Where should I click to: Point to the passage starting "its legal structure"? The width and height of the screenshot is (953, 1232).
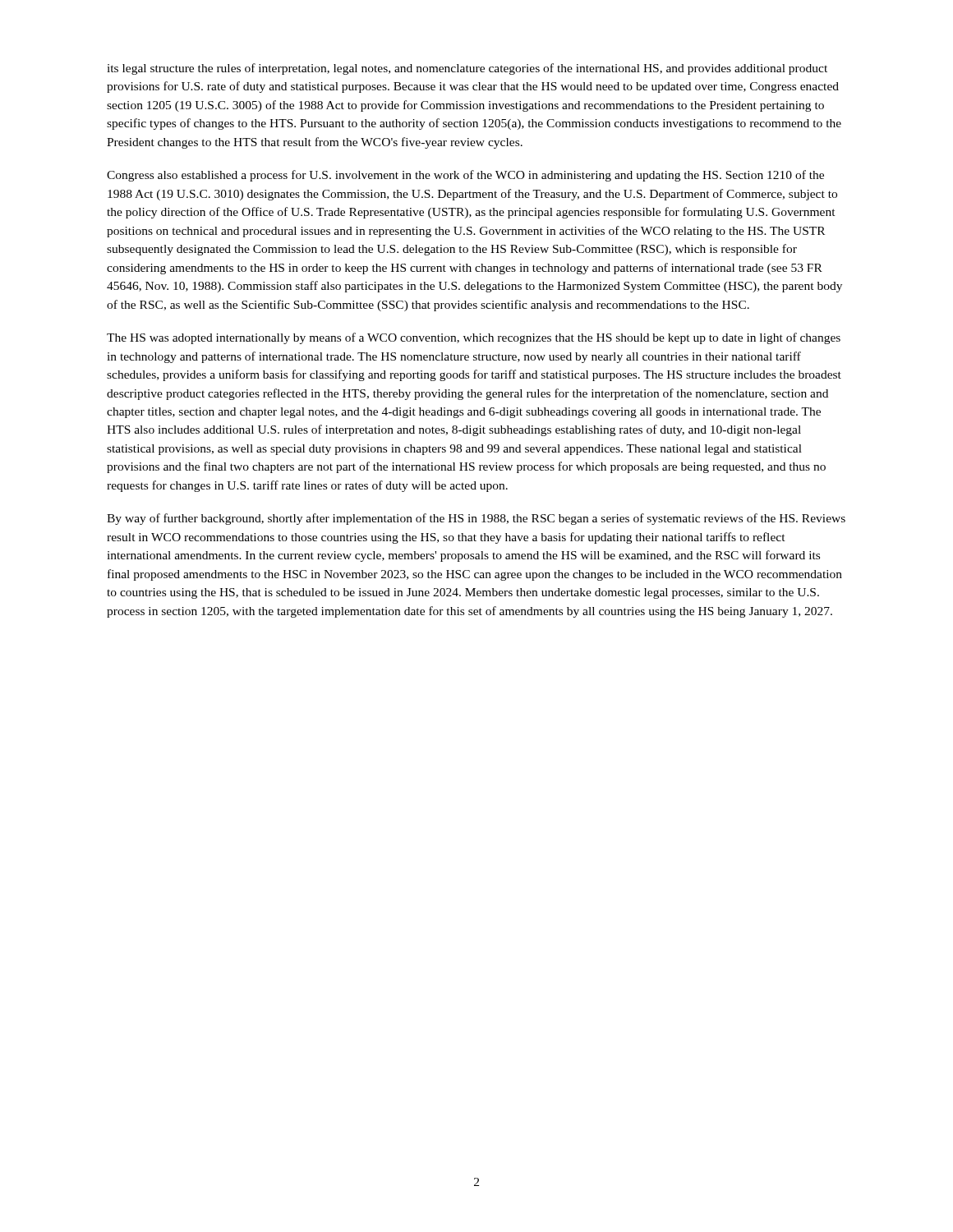474,105
